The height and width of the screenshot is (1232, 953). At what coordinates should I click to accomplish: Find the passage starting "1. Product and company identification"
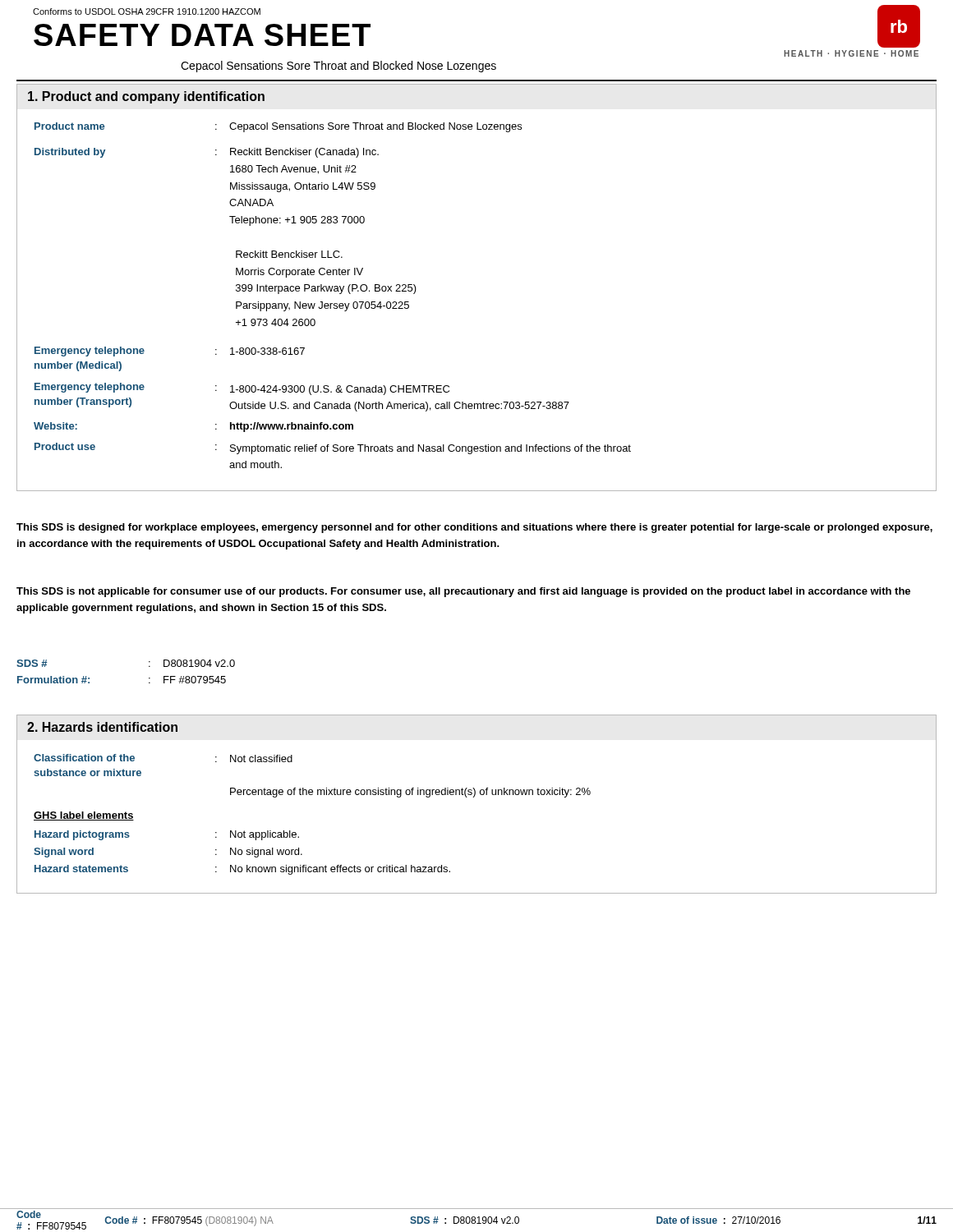click(x=146, y=97)
